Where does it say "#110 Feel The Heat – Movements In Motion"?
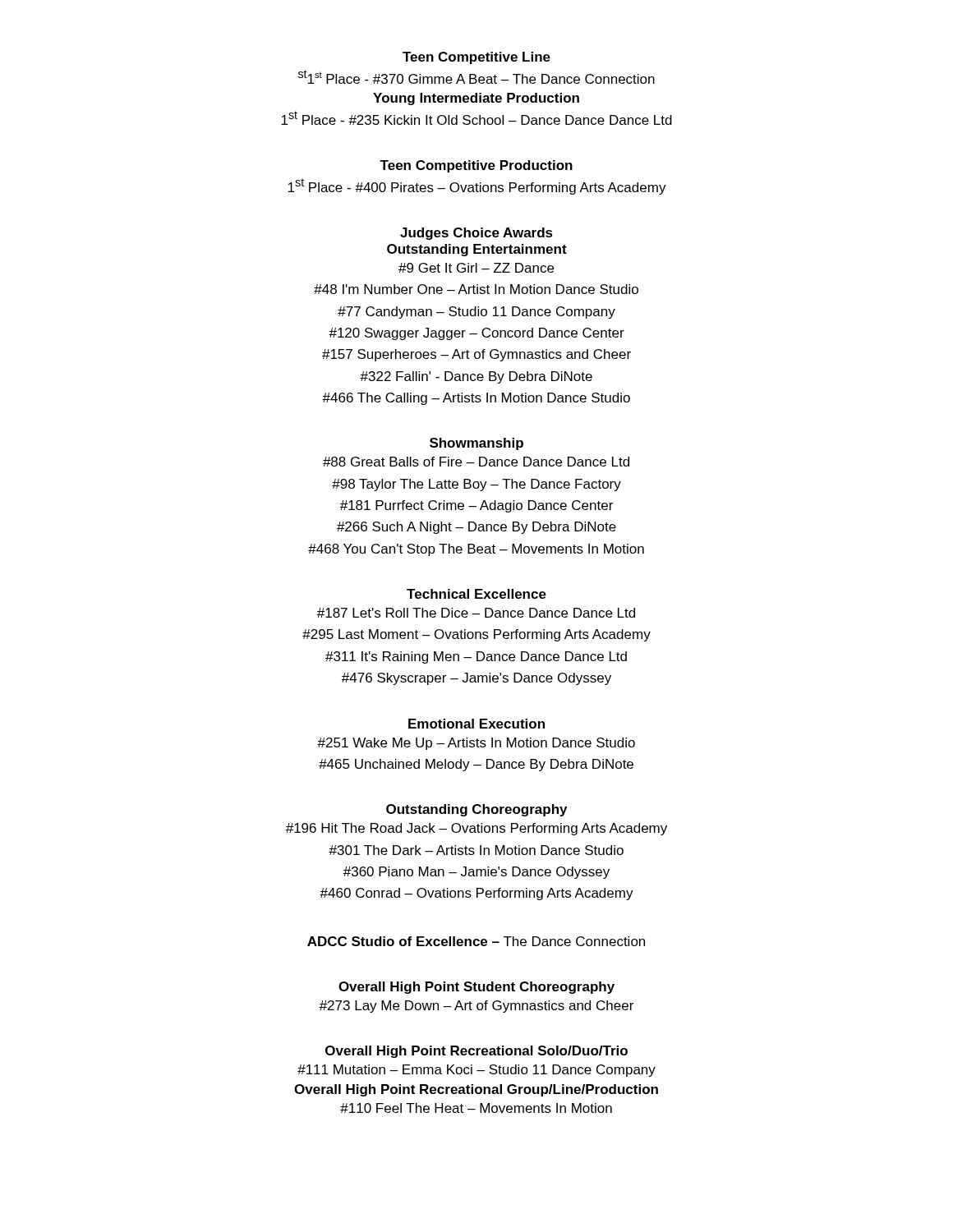Image resolution: width=953 pixels, height=1232 pixels. [x=476, y=1108]
